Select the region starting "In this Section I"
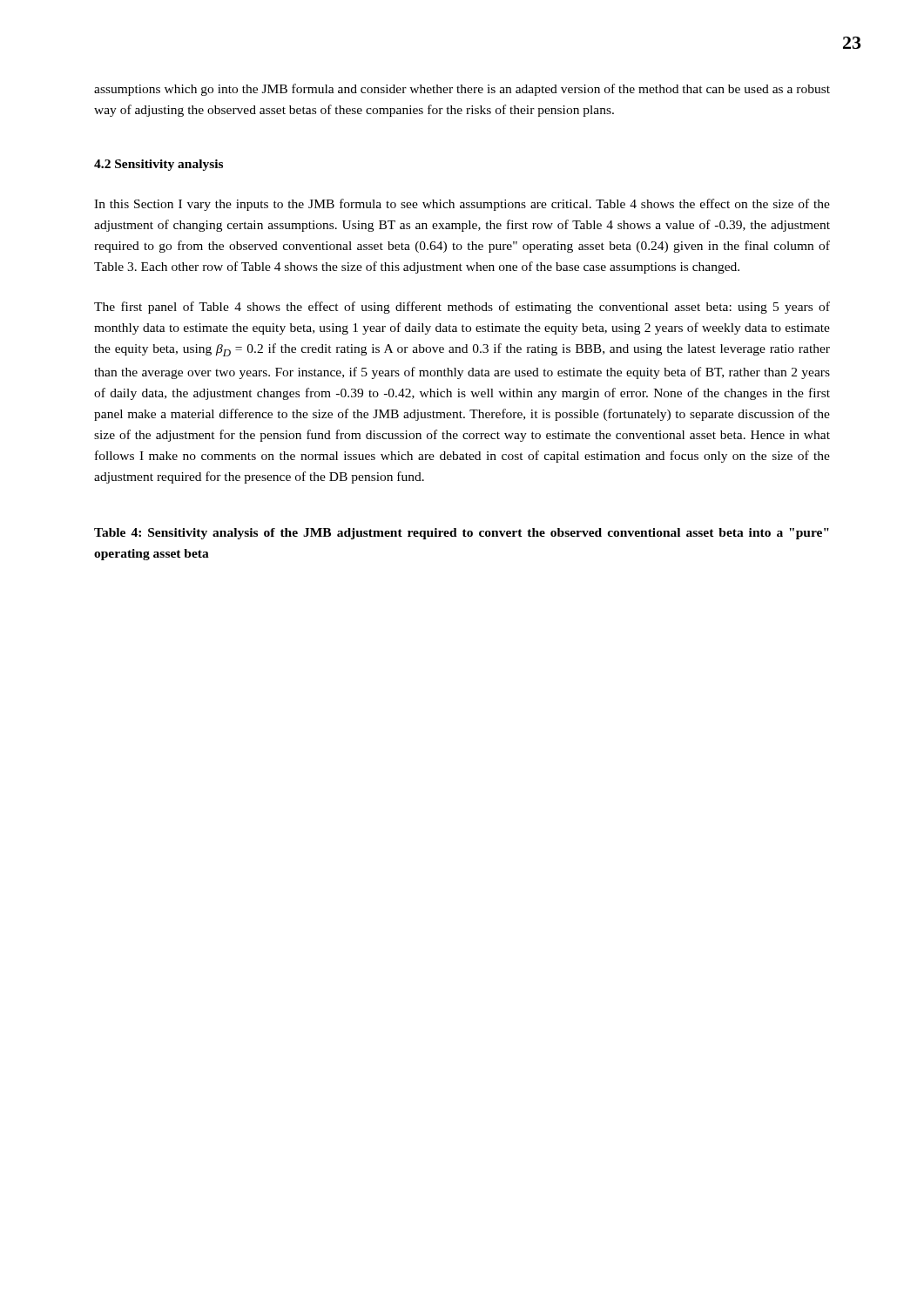 462,235
